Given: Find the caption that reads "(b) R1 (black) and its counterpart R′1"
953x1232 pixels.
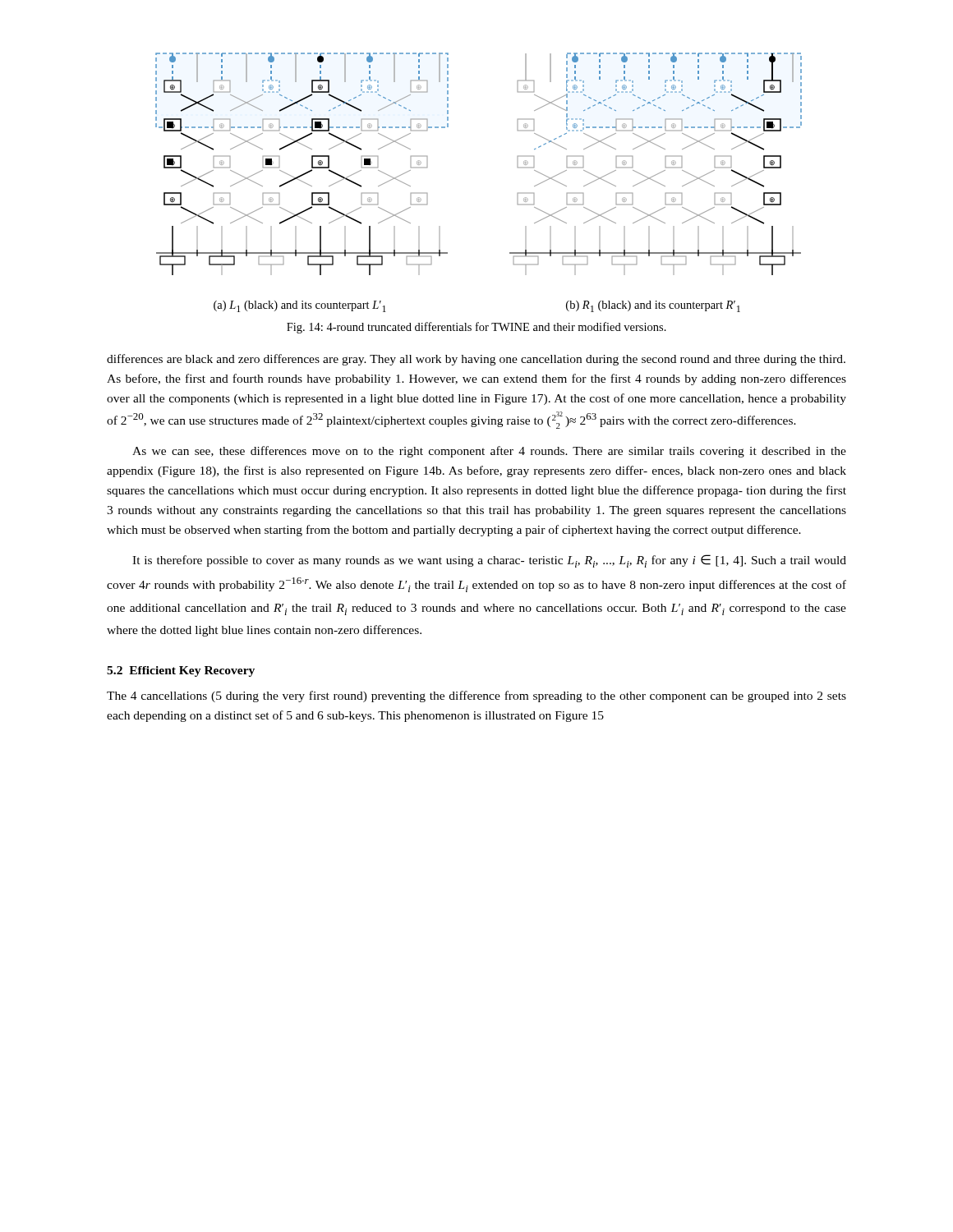Looking at the screenshot, I should click(653, 306).
